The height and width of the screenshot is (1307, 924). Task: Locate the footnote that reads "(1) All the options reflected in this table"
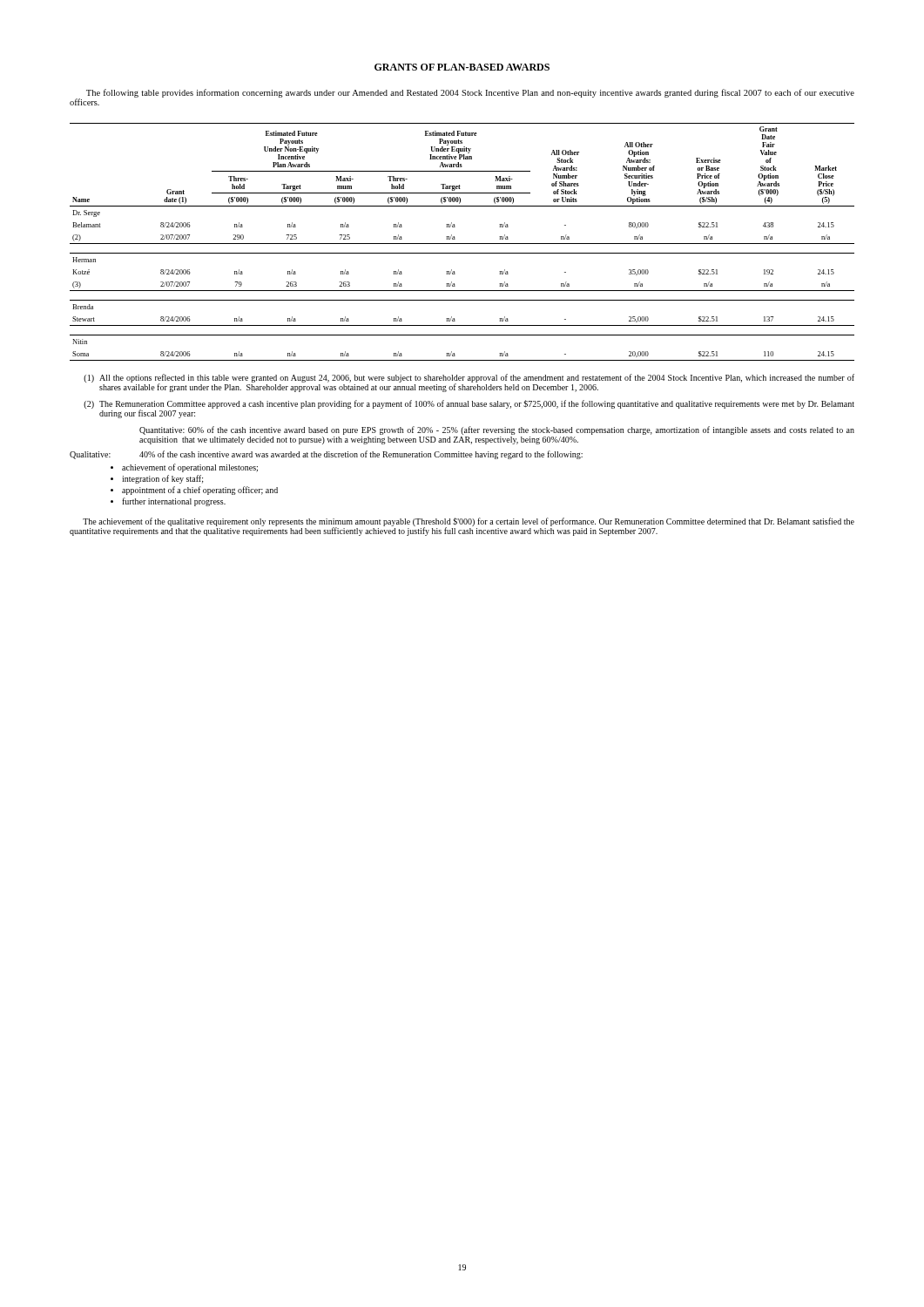coord(462,382)
